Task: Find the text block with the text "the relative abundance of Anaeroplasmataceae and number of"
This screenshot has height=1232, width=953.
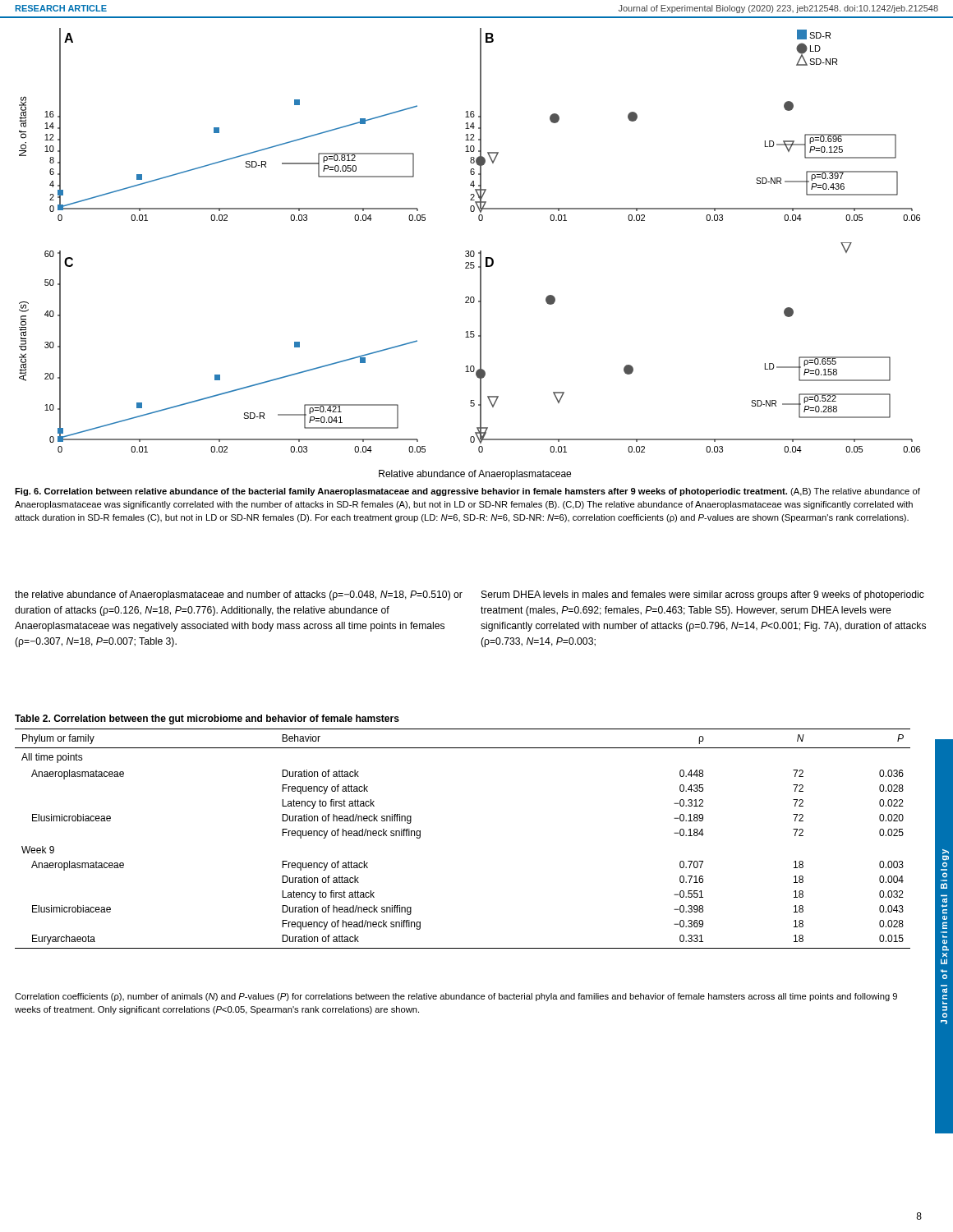Action: (239, 618)
